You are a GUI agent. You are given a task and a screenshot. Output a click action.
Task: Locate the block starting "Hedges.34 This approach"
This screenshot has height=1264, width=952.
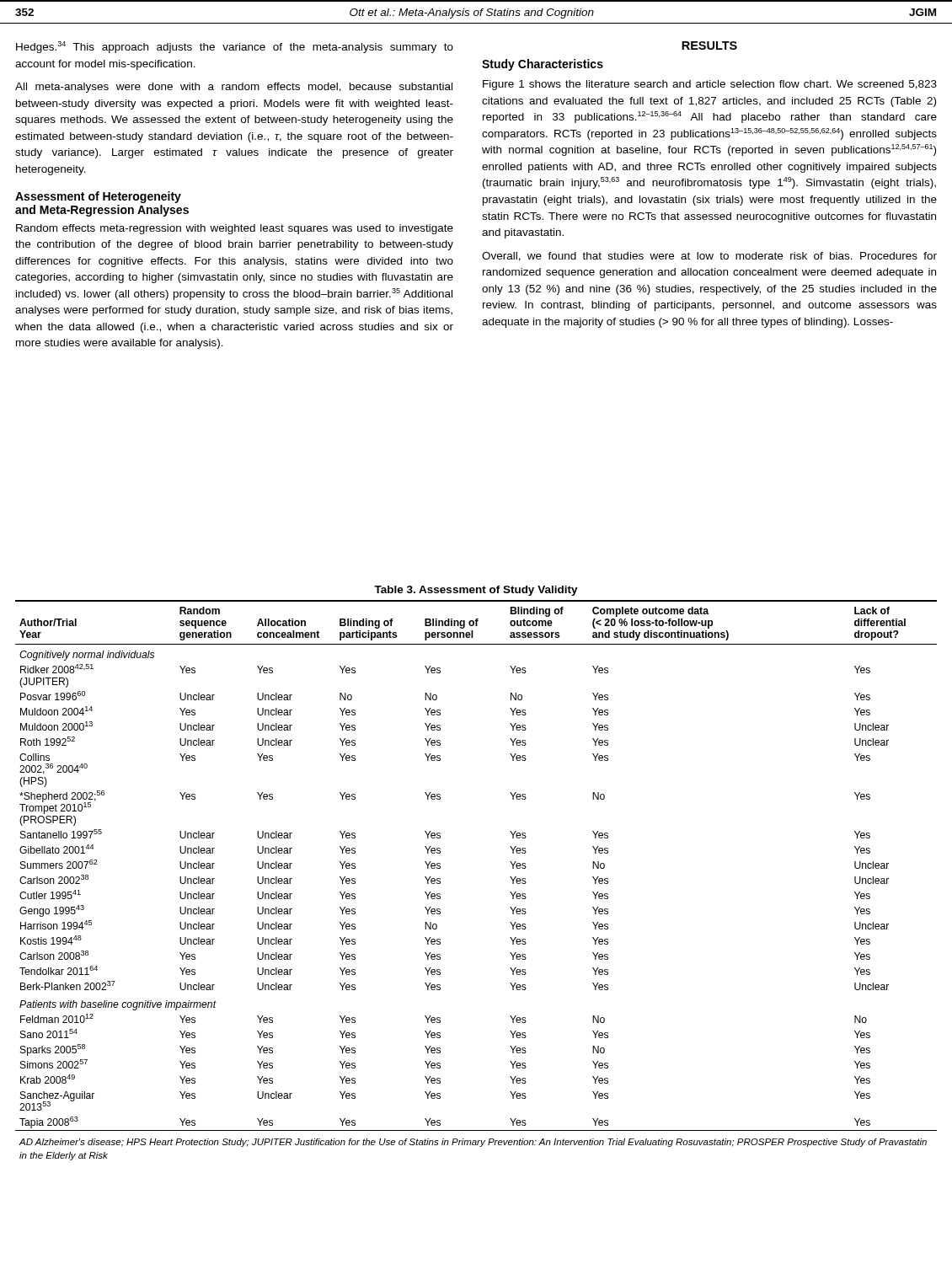pyautogui.click(x=234, y=108)
